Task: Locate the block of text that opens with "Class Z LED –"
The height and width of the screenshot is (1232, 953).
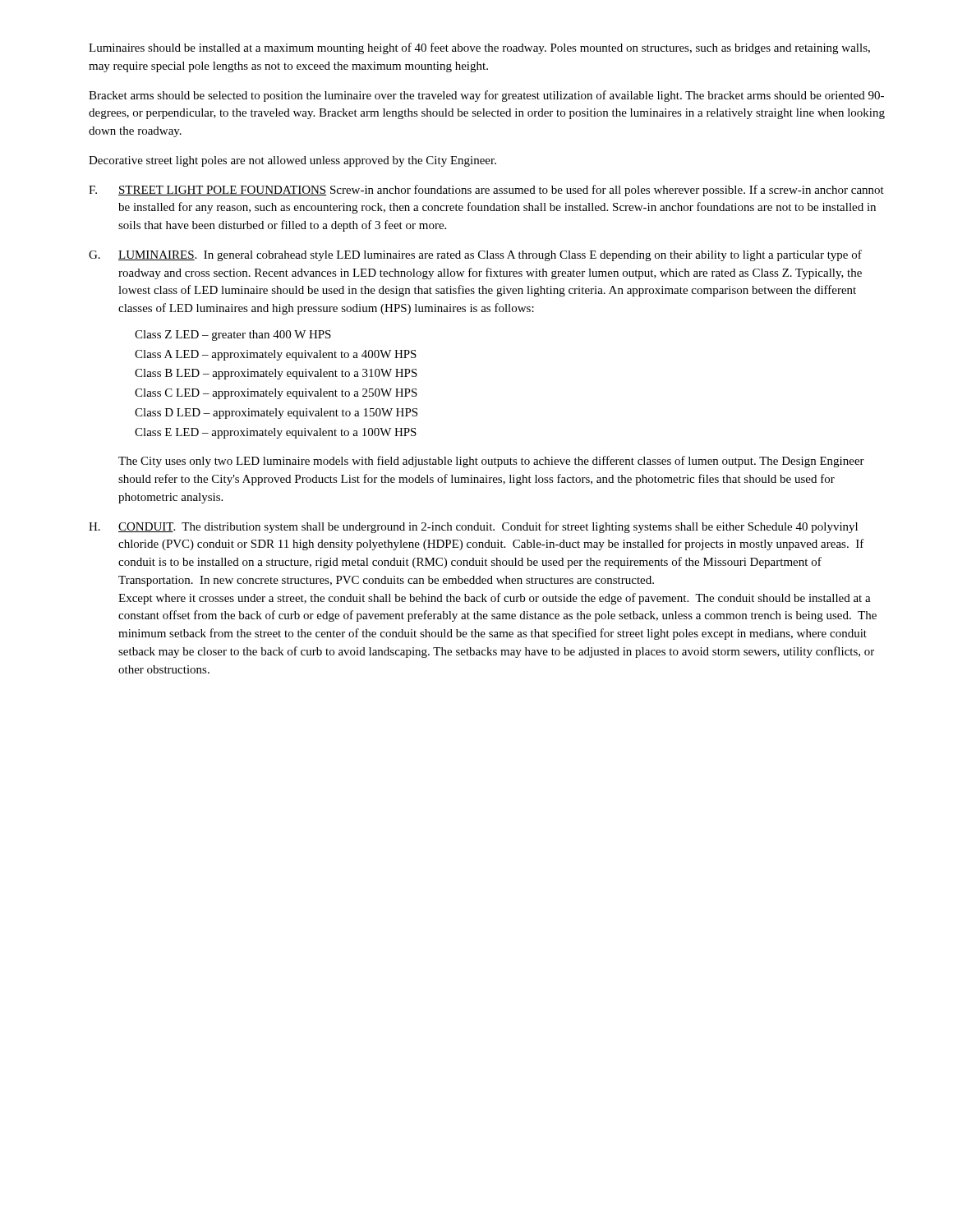Action: point(233,334)
